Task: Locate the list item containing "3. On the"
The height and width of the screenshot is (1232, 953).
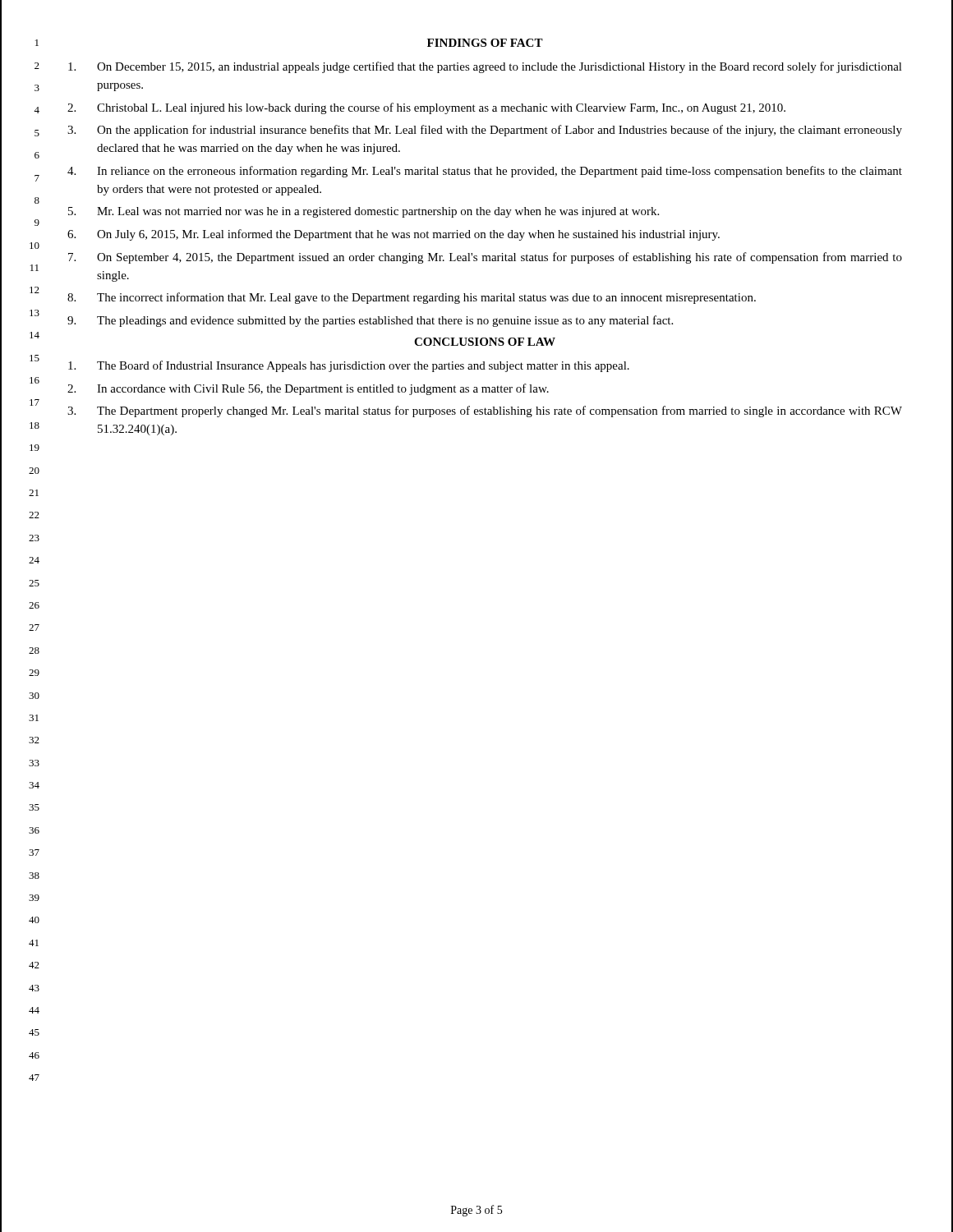Action: click(x=485, y=140)
